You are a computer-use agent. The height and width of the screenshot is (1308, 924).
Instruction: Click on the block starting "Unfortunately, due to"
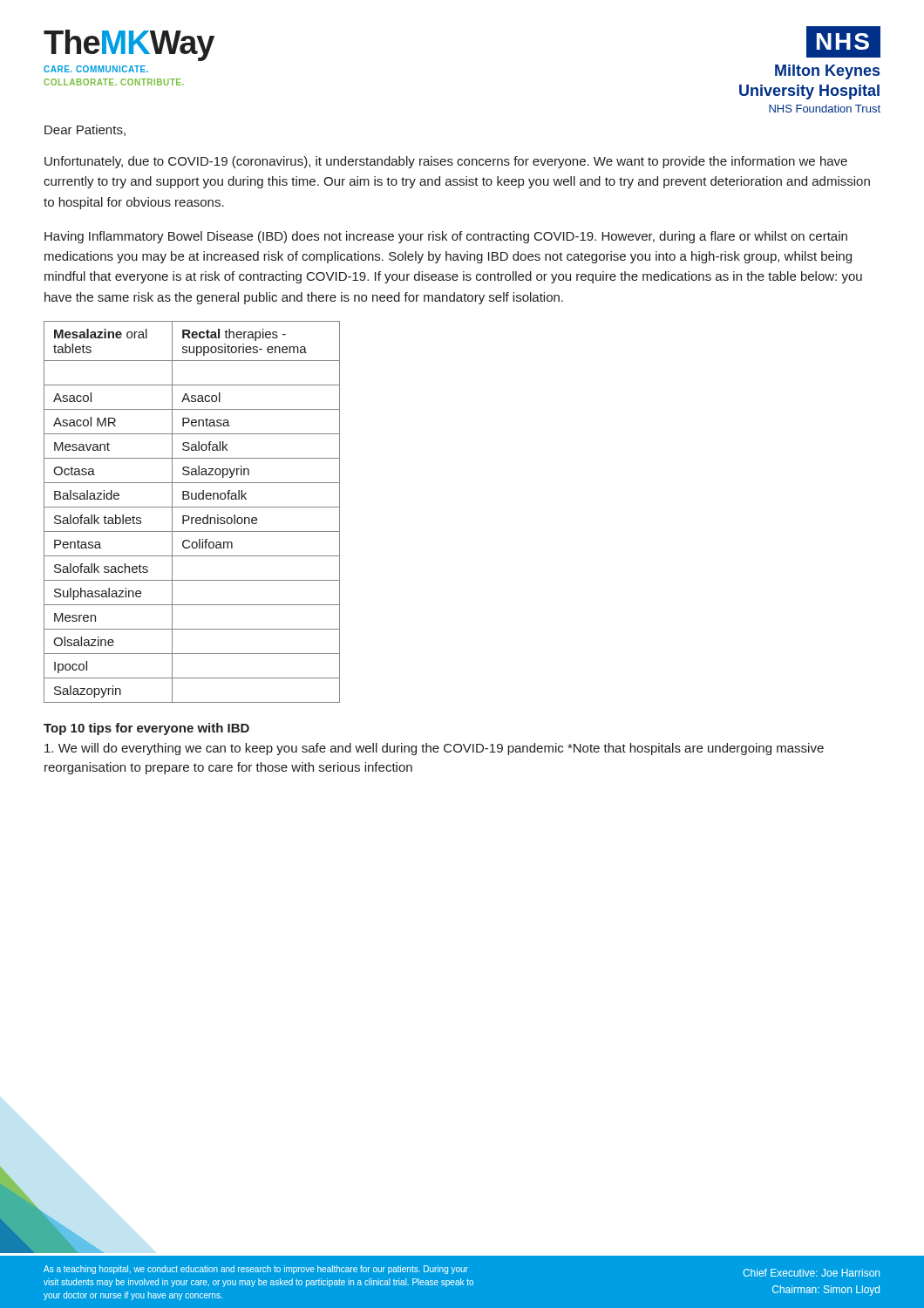[x=457, y=181]
